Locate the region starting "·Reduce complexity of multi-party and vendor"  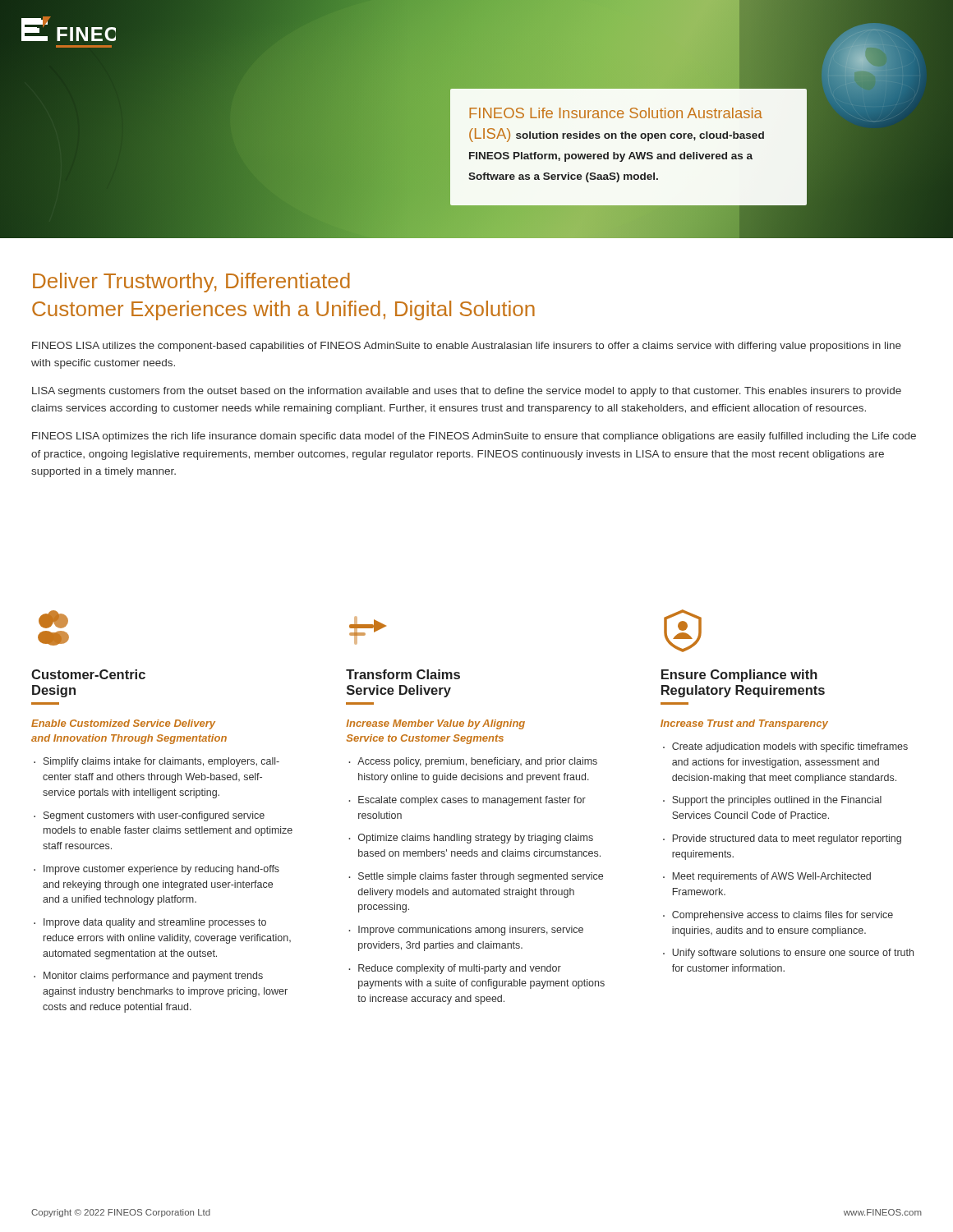point(476,983)
